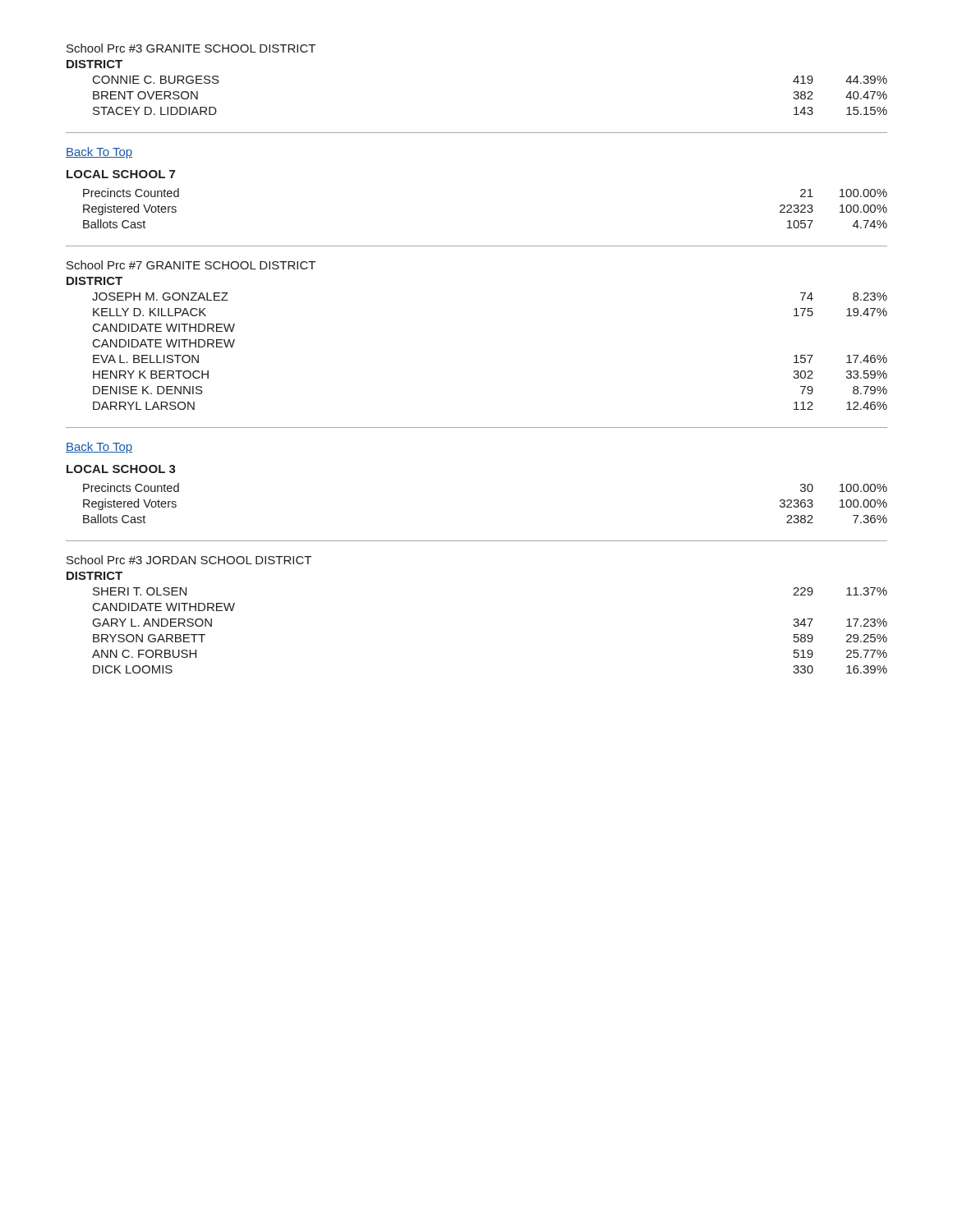Point to the block starting "Ballots Cast 1057 4.74%"
Viewport: 953px width, 1232px height.
point(115,225)
